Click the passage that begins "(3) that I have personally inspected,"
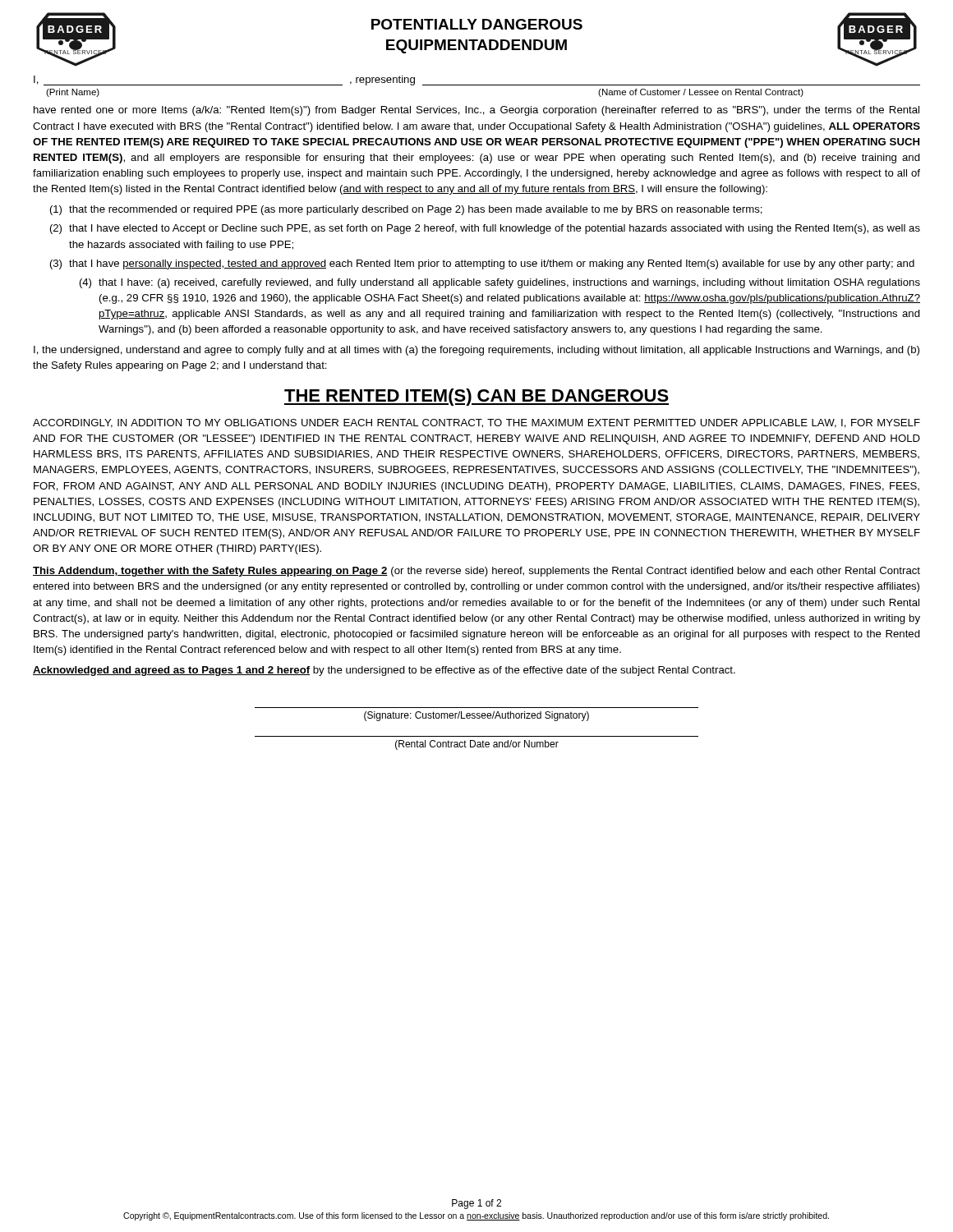Image resolution: width=953 pixels, height=1232 pixels. pyautogui.click(x=474, y=263)
